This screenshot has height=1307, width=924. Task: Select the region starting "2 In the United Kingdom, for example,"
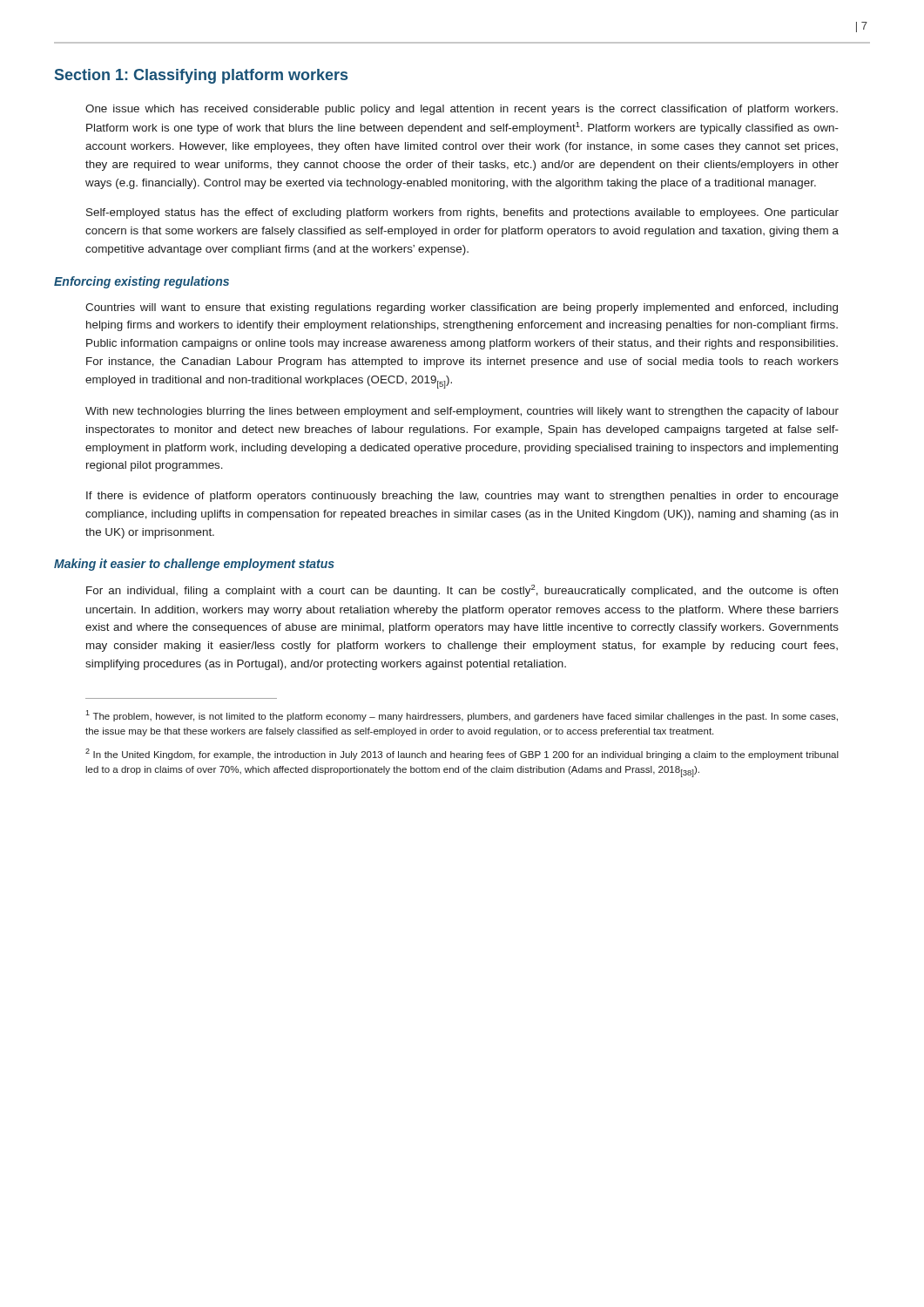coord(462,762)
